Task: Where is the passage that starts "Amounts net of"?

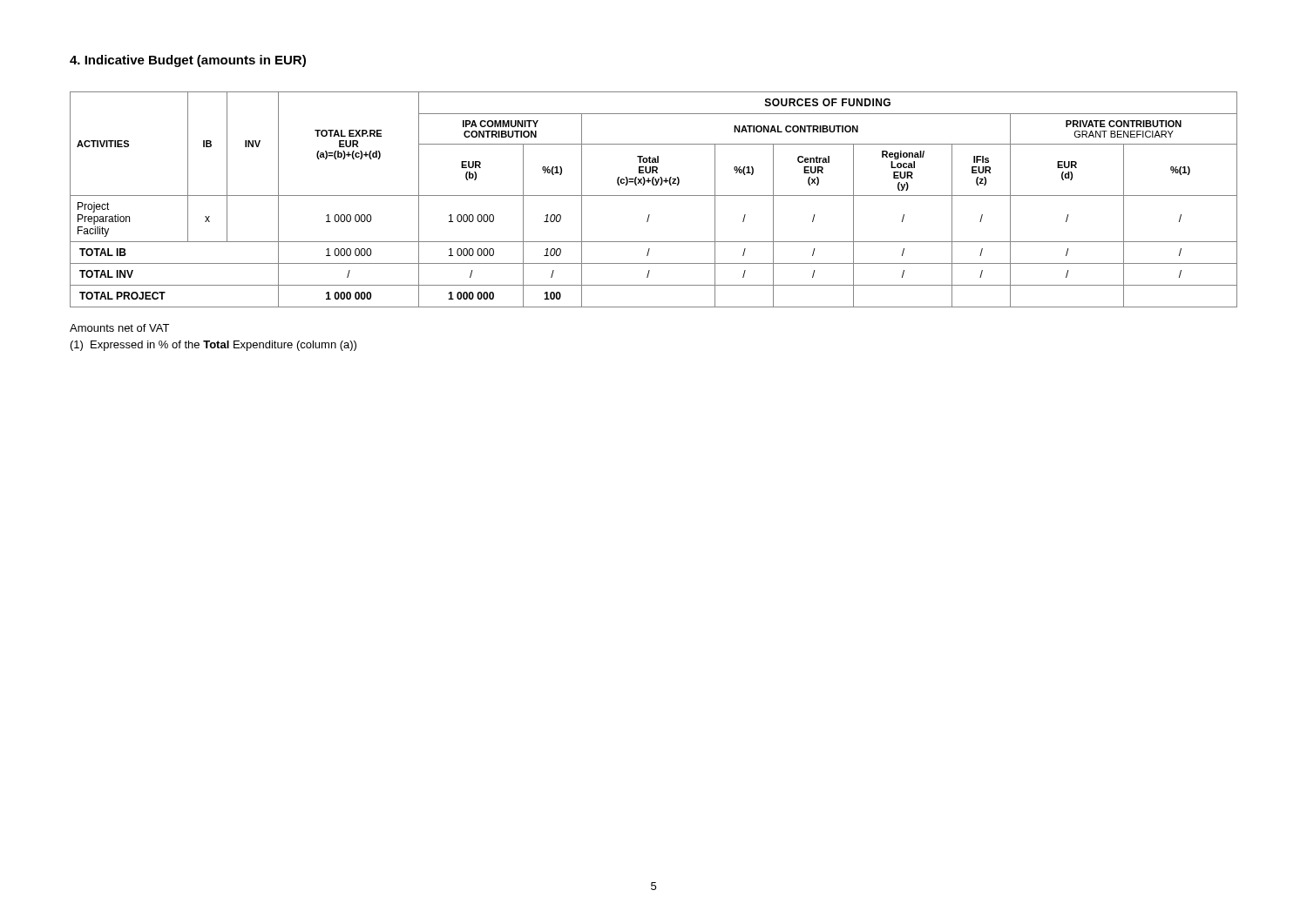Action: coord(120,328)
